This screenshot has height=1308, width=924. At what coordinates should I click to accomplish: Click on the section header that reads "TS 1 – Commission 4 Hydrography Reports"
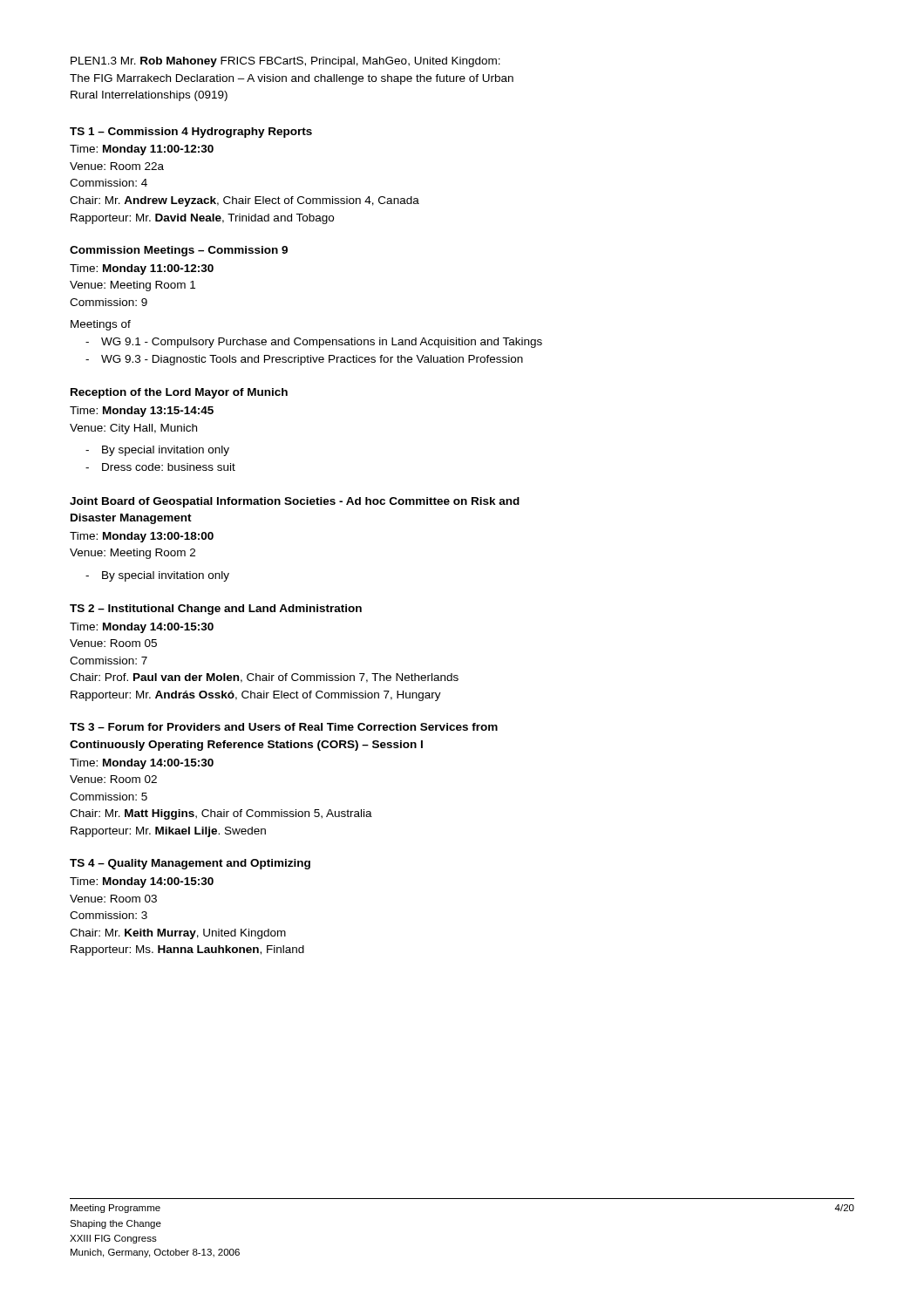[191, 131]
